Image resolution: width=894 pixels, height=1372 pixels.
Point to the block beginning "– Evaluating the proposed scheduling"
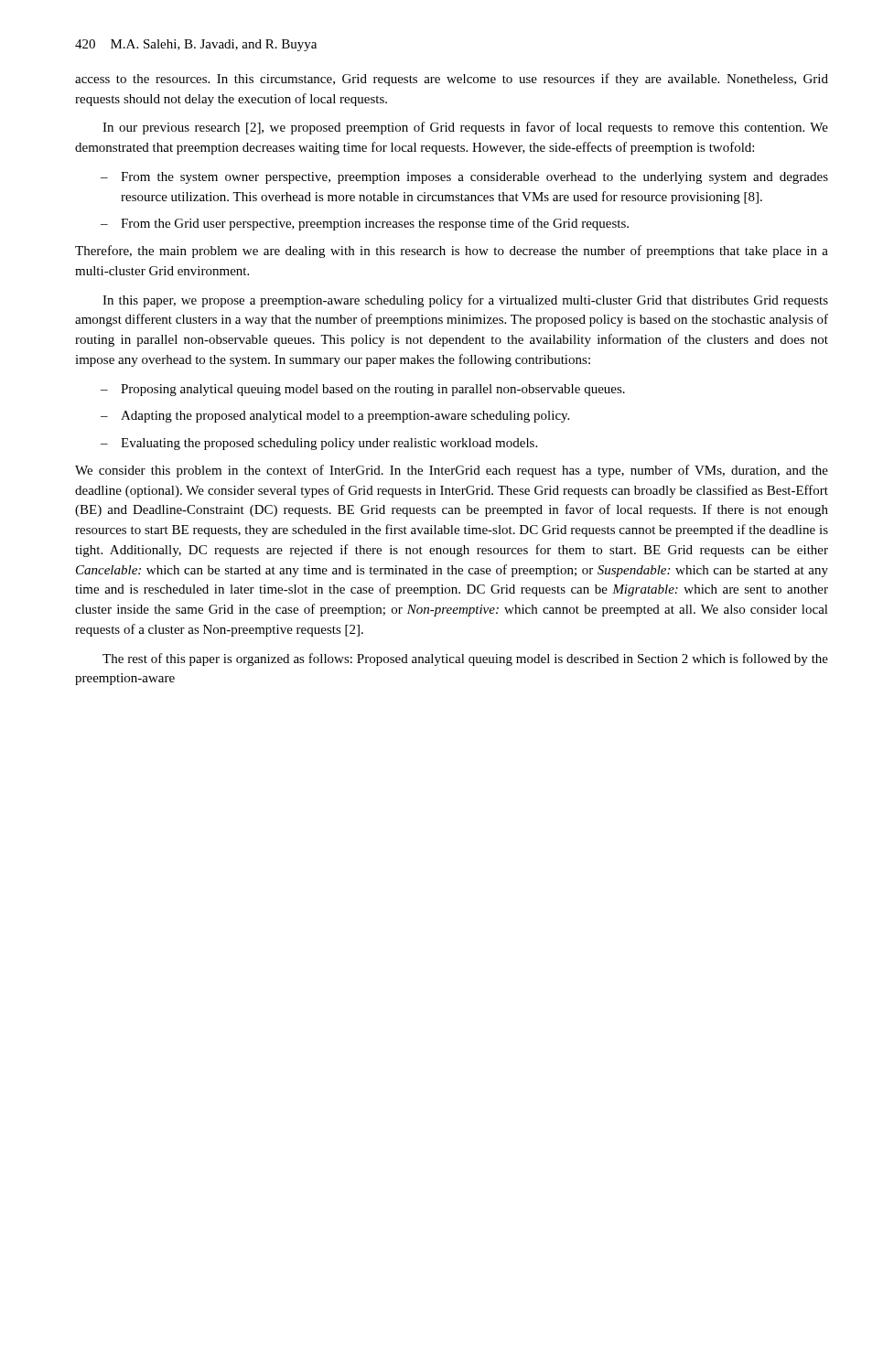[464, 443]
